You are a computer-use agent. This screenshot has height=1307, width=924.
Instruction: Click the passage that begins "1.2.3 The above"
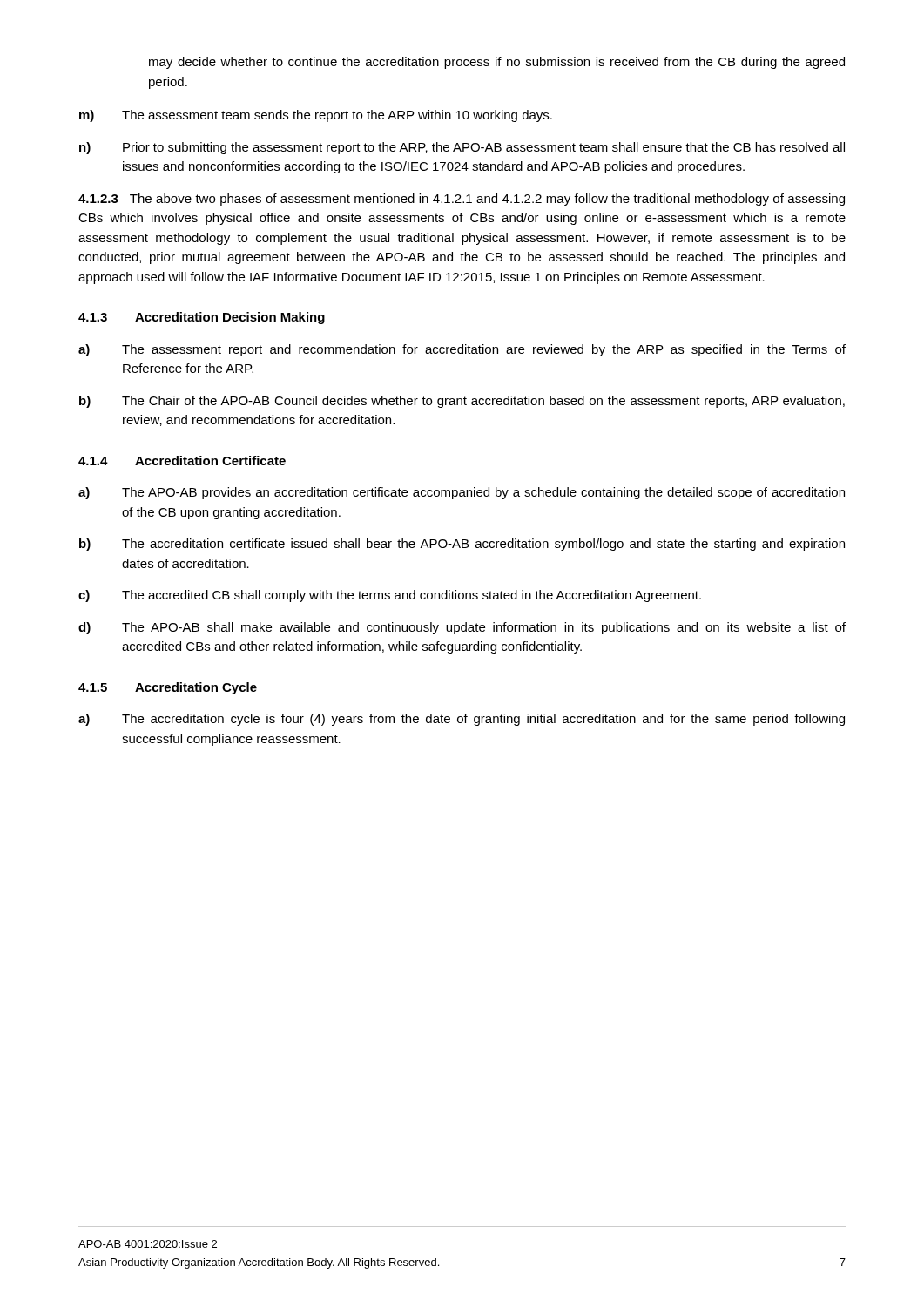click(x=462, y=237)
